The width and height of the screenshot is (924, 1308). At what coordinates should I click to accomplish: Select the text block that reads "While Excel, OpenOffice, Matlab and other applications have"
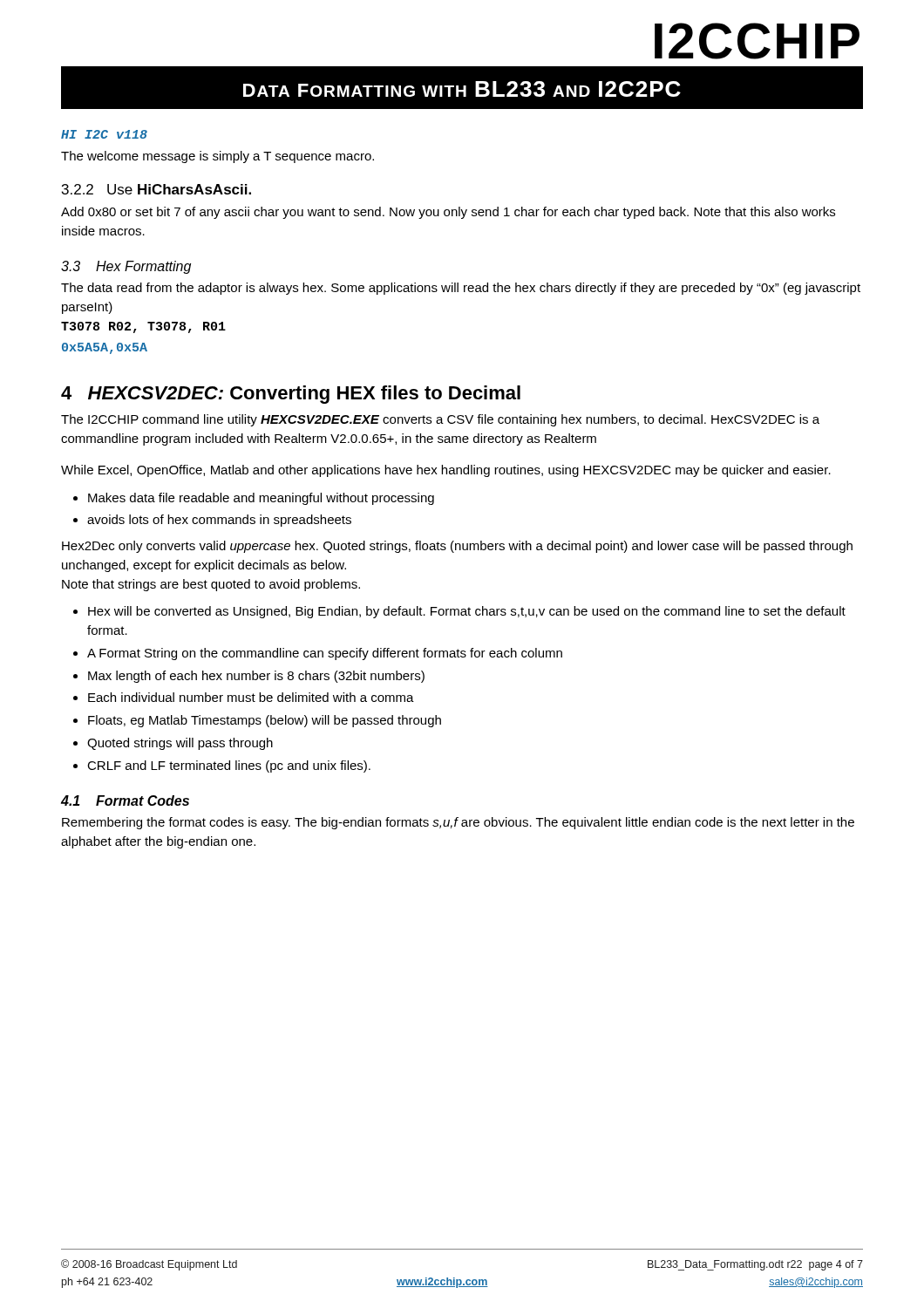446,469
